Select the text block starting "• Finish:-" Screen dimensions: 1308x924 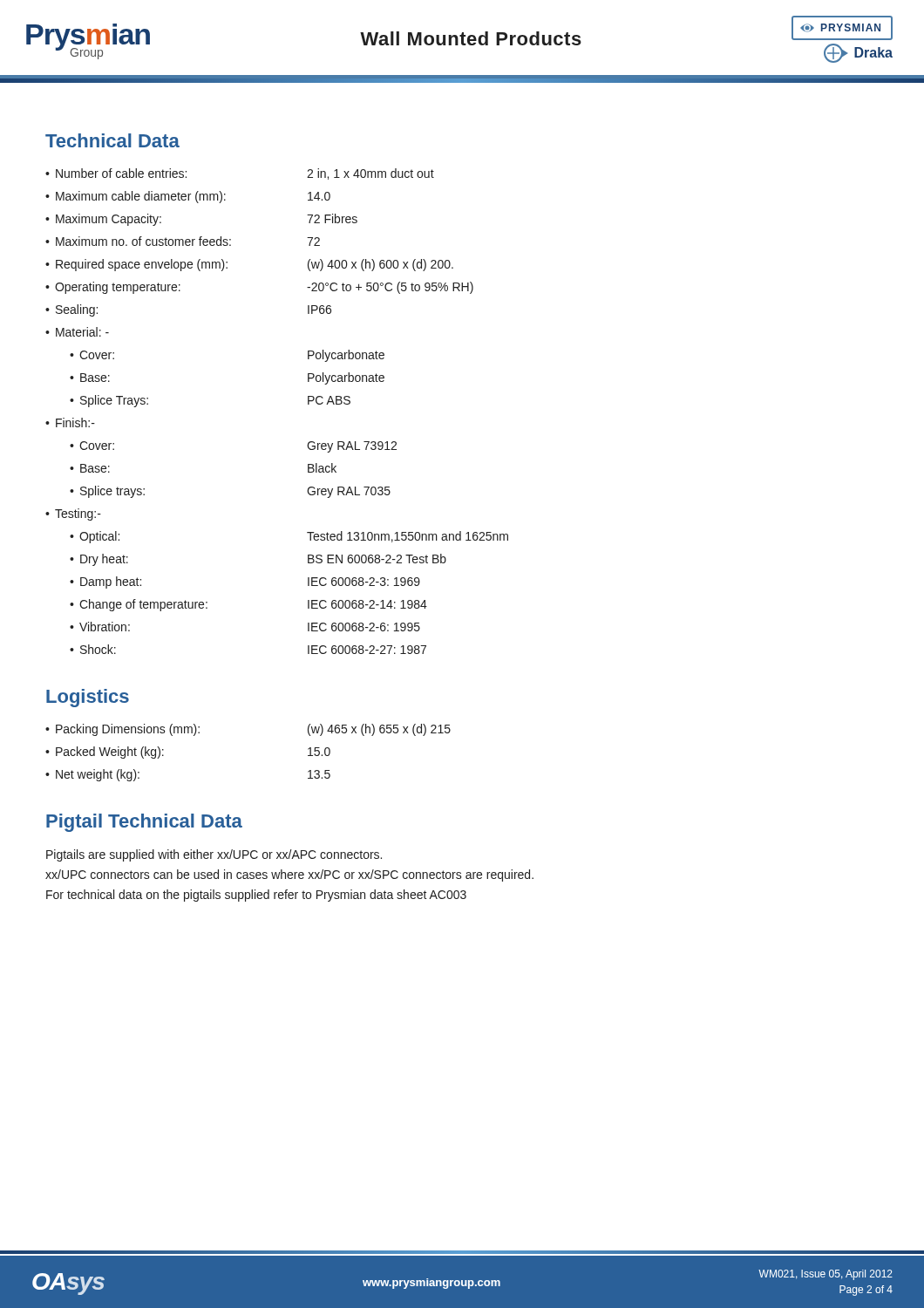70,422
